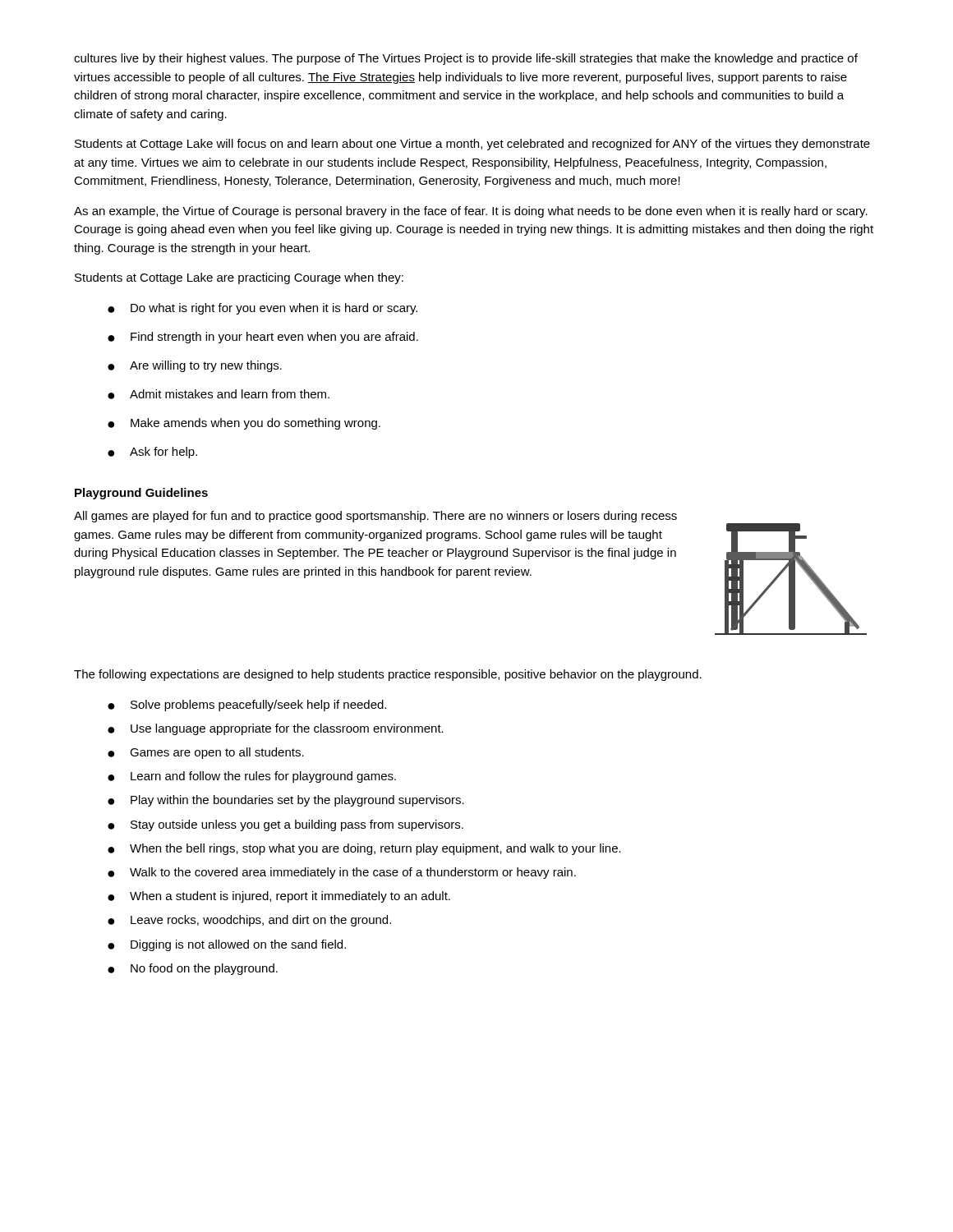The height and width of the screenshot is (1232, 953).
Task: Point to the block beginning "● Stay outside unless you get"
Action: (x=285, y=826)
